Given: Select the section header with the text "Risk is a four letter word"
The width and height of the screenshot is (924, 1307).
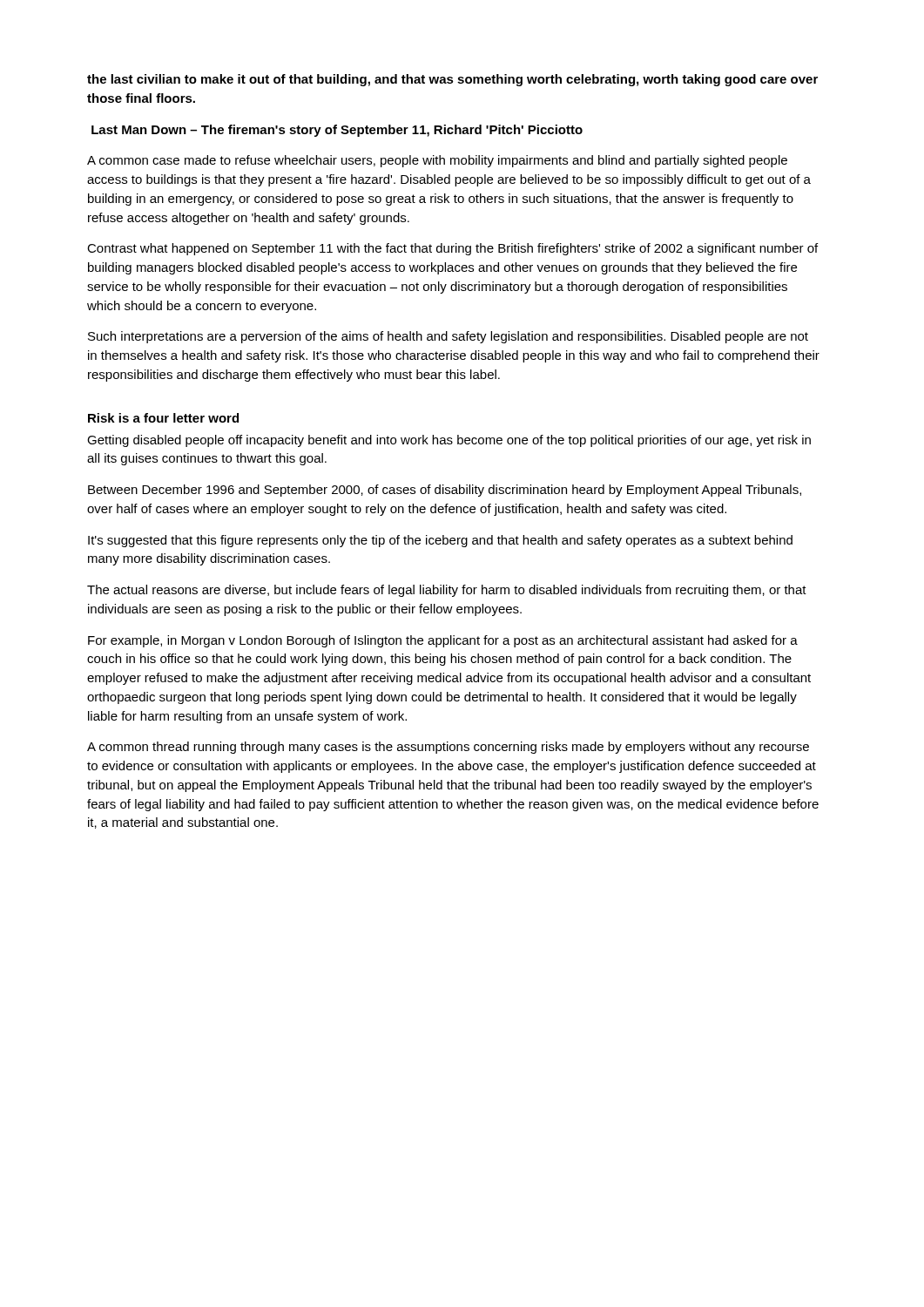Looking at the screenshot, I should click(x=163, y=417).
